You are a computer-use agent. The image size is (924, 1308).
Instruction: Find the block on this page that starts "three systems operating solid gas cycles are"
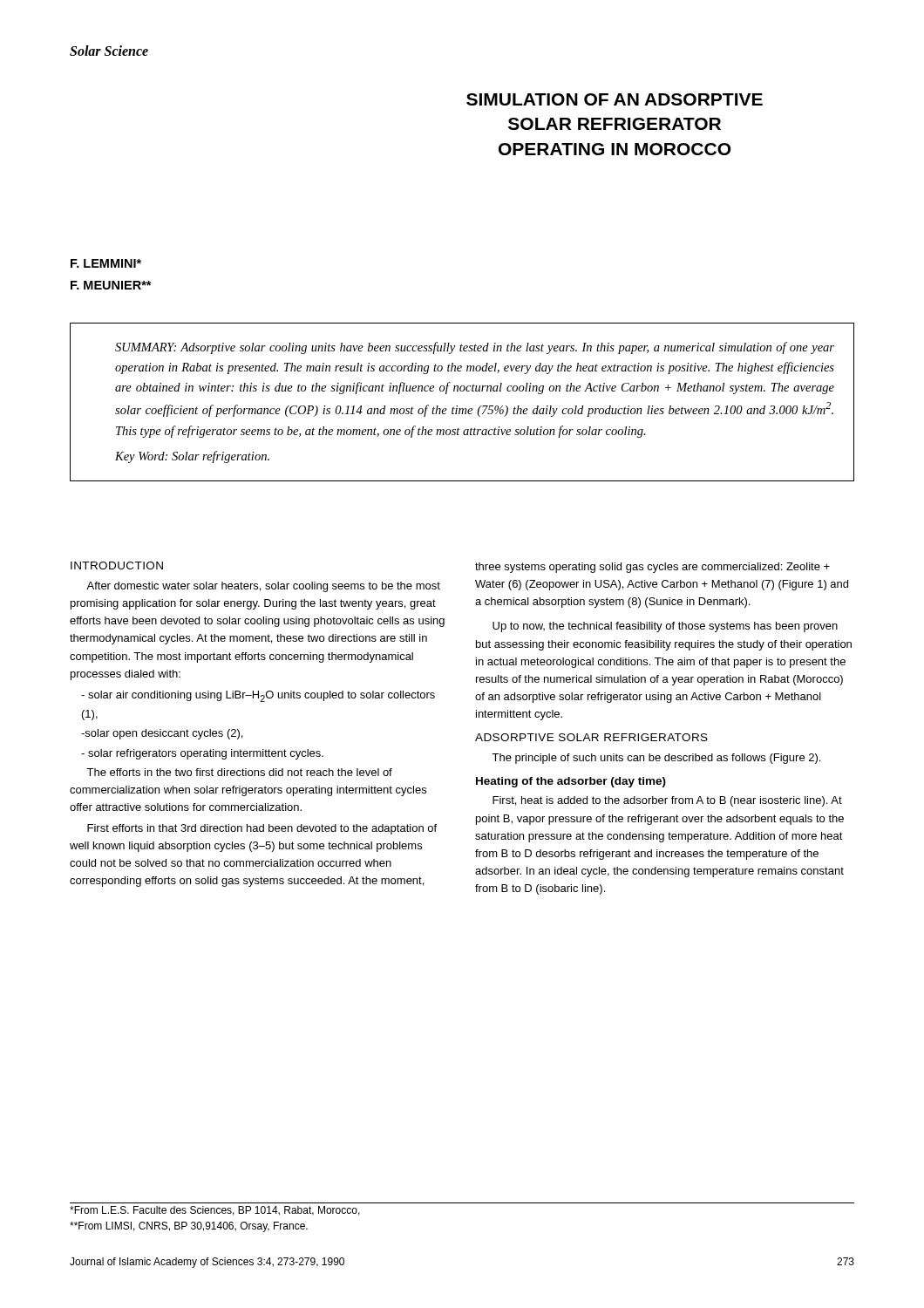click(665, 584)
